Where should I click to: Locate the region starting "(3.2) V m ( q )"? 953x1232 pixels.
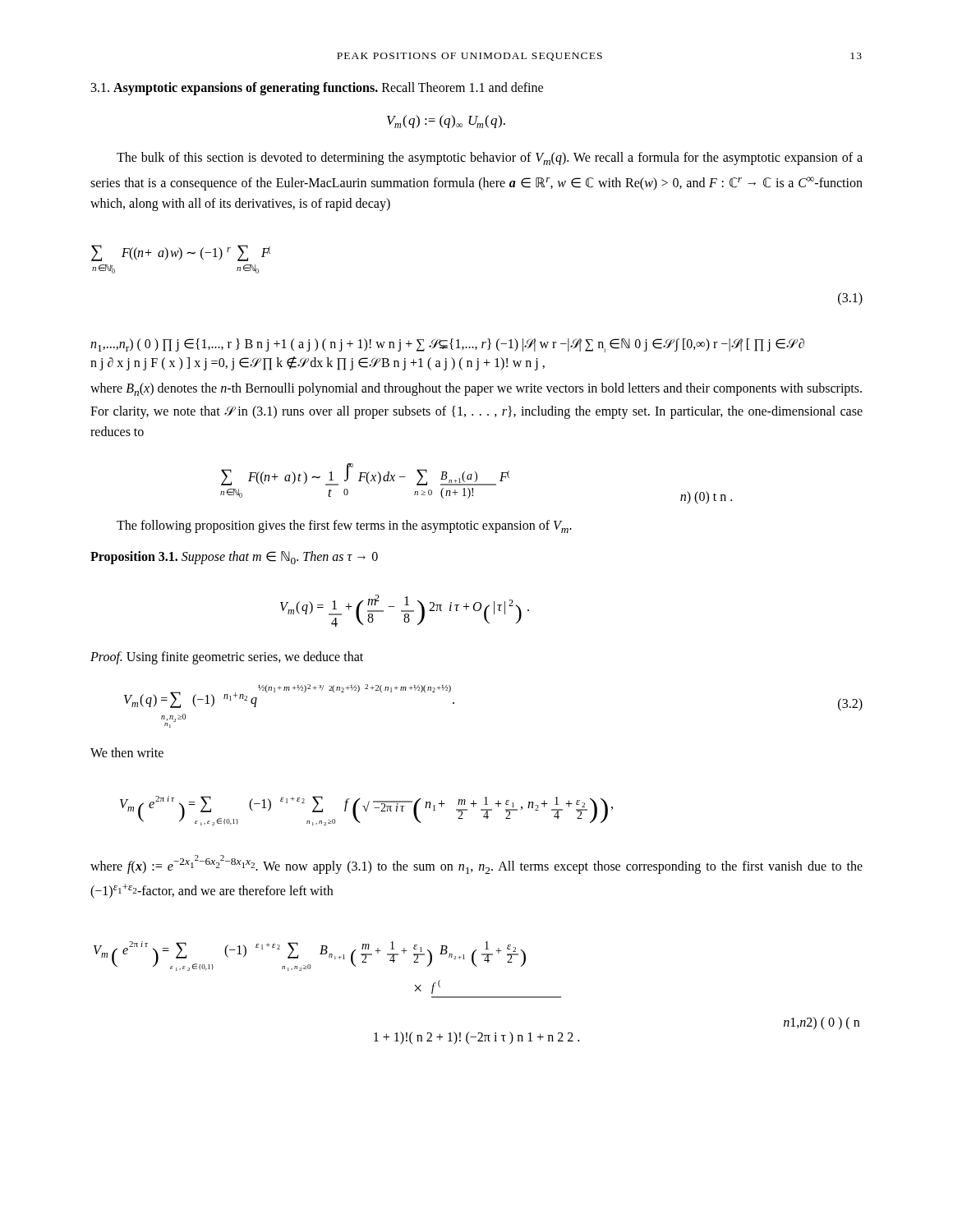[213, 698]
